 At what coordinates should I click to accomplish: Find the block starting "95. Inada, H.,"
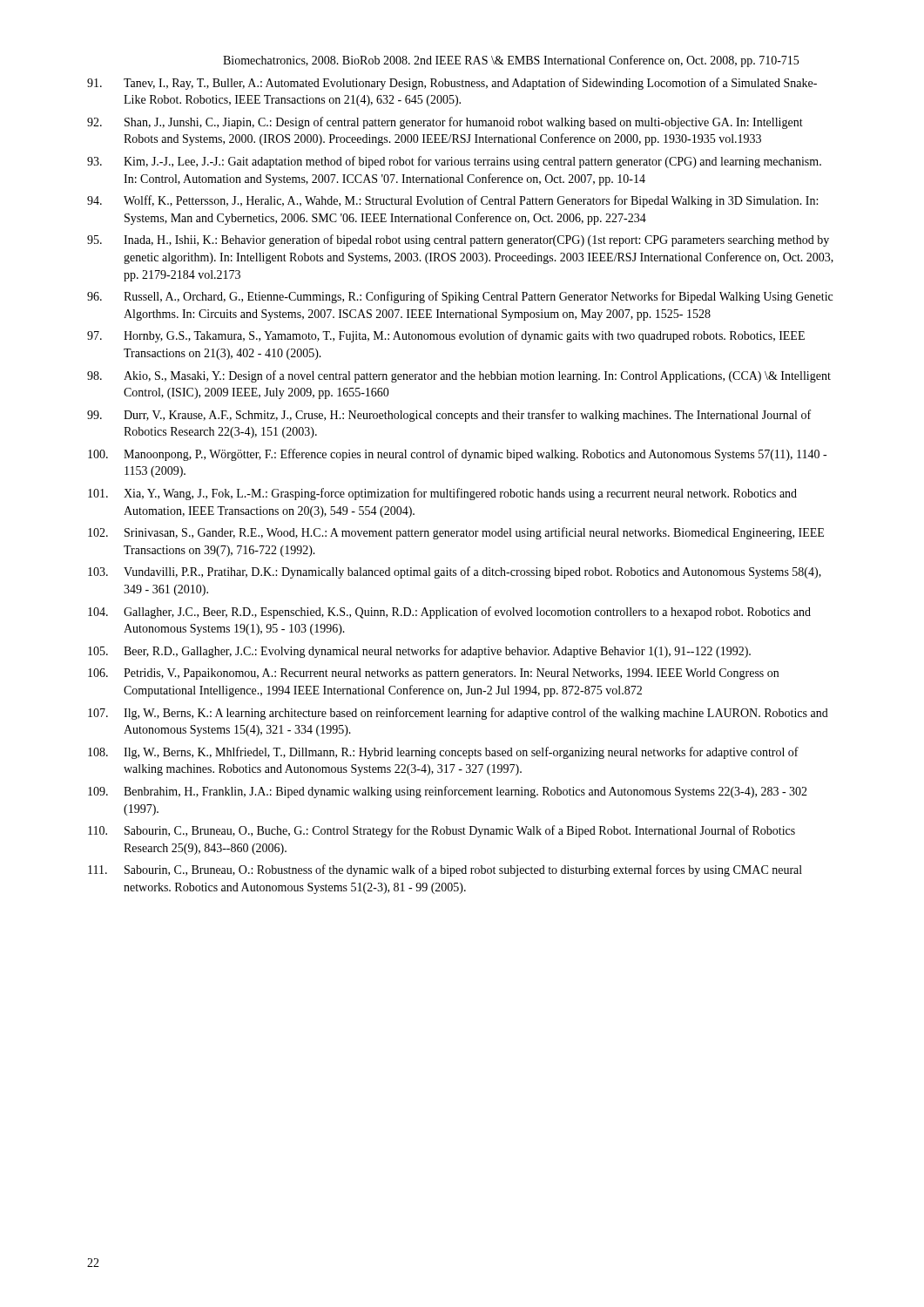click(462, 258)
